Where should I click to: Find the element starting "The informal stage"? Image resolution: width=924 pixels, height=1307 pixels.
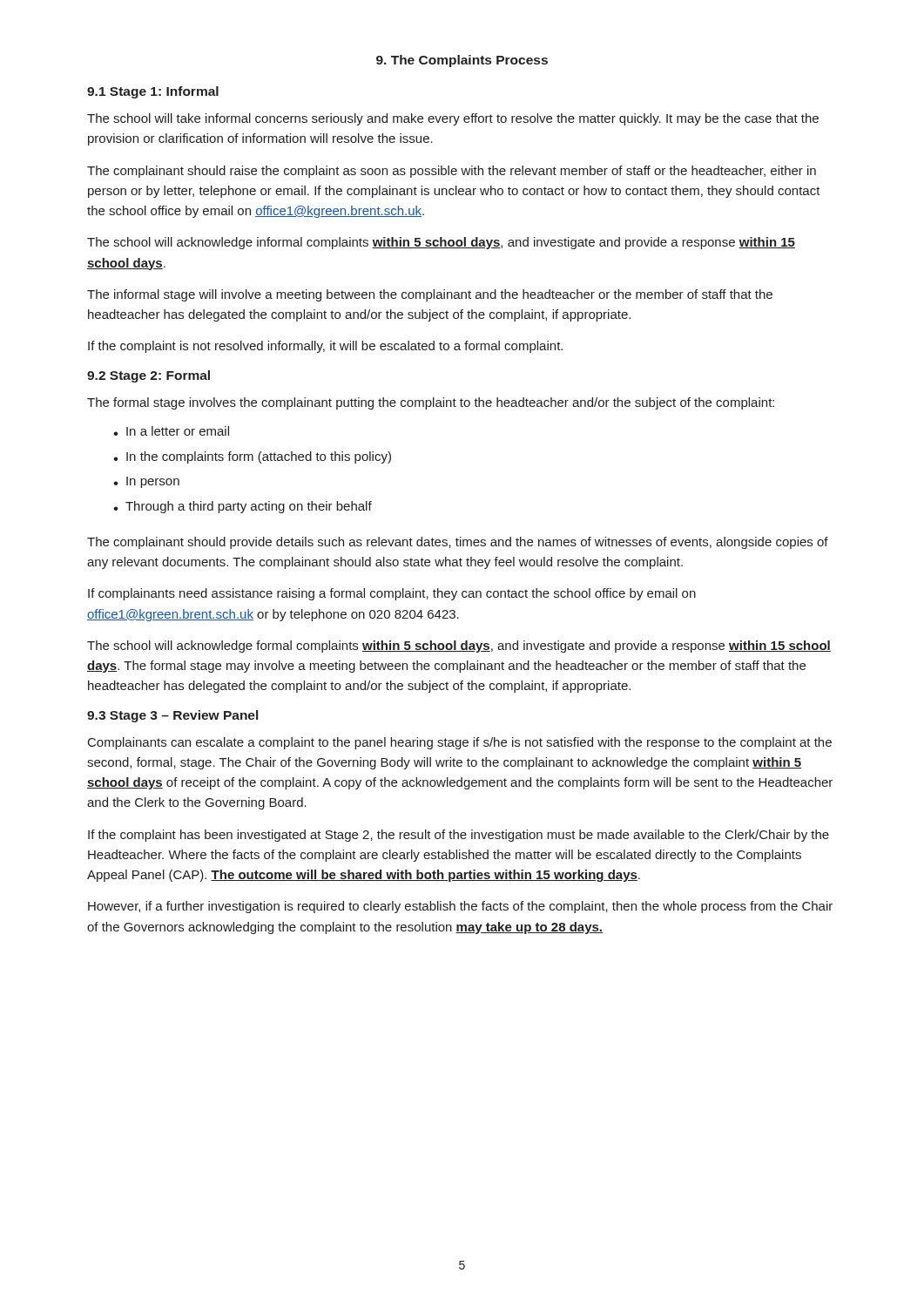tap(462, 304)
